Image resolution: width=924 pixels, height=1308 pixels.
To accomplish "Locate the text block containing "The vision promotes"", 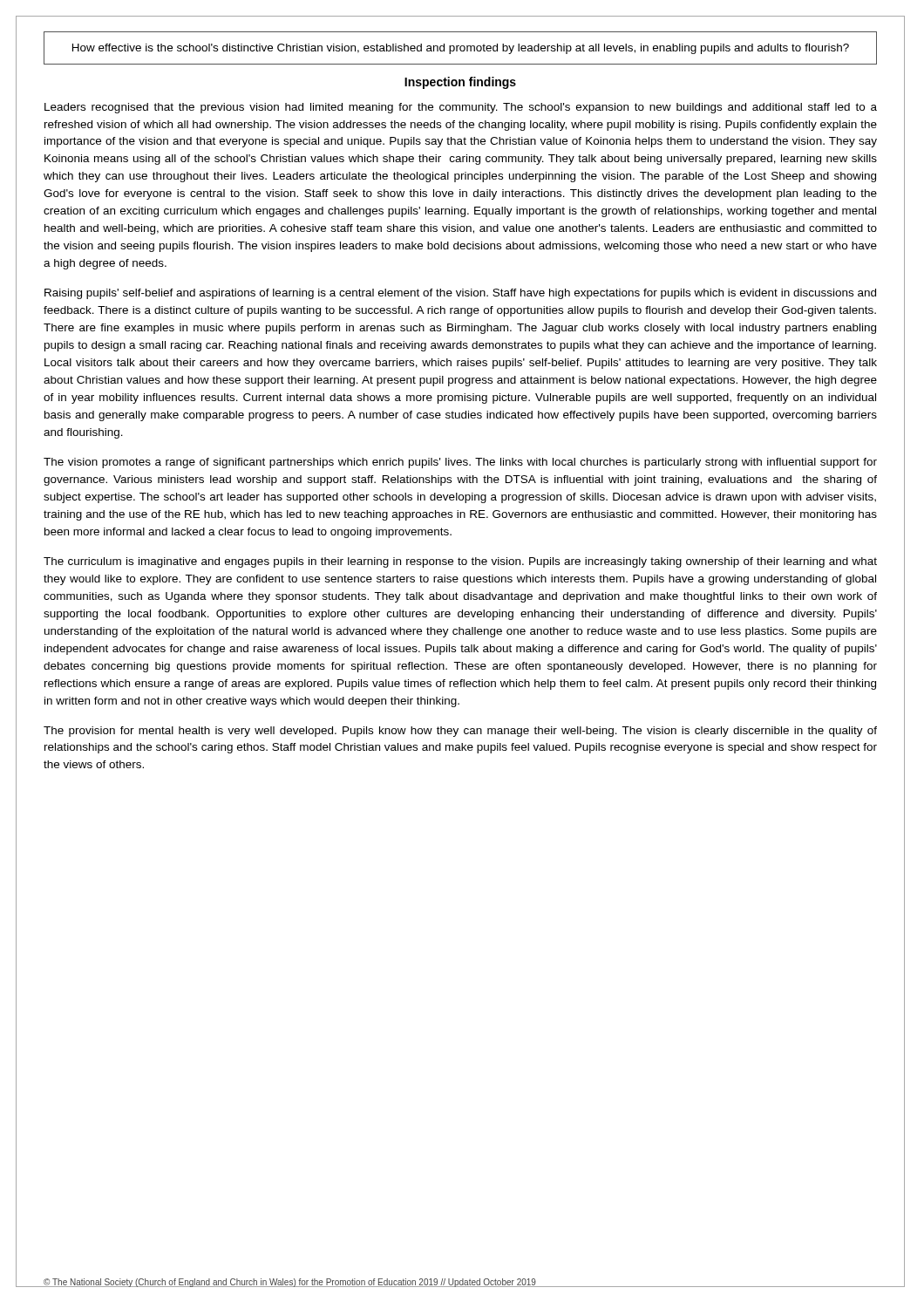I will click(460, 497).
